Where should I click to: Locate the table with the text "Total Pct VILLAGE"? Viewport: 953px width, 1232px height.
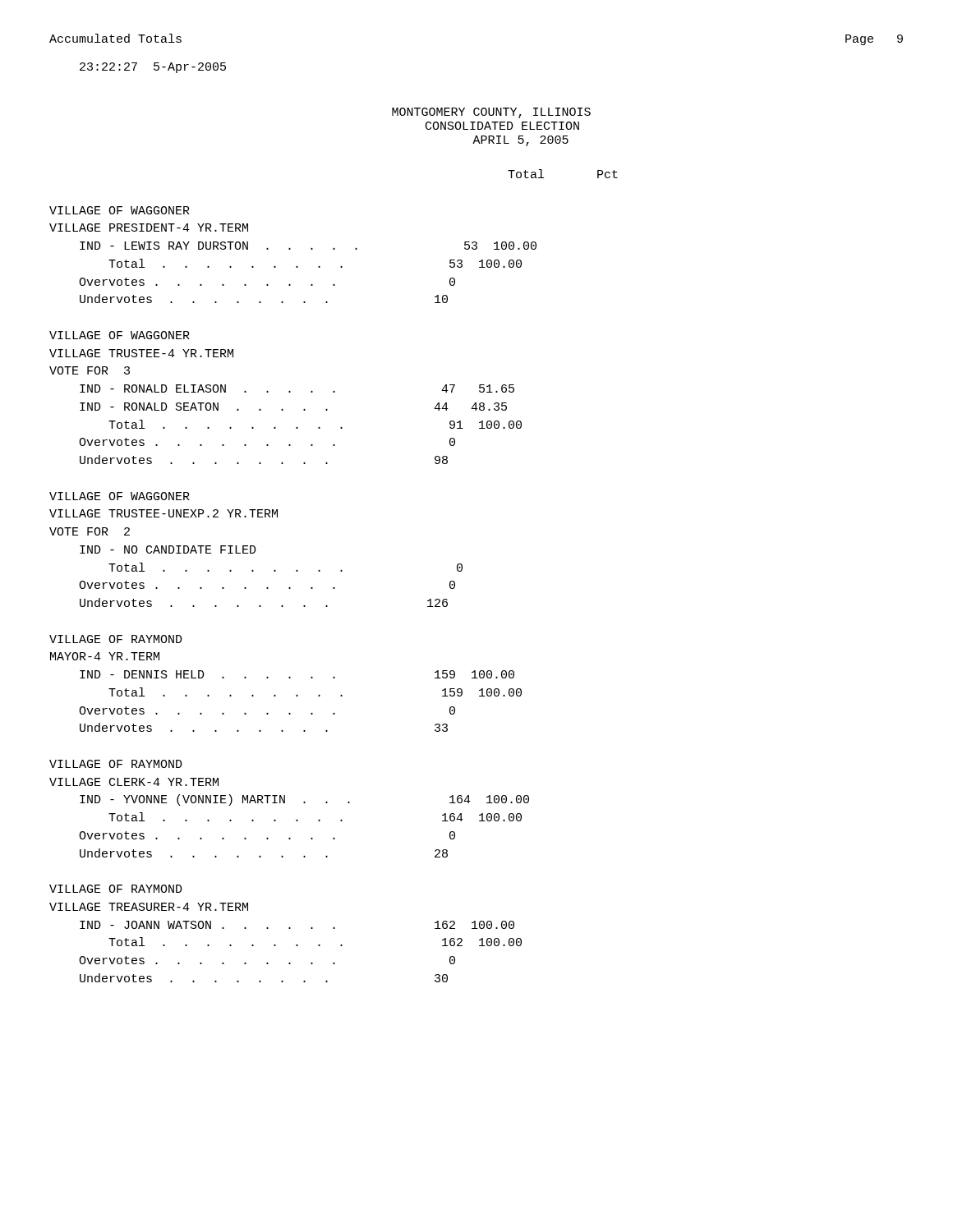coord(476,586)
